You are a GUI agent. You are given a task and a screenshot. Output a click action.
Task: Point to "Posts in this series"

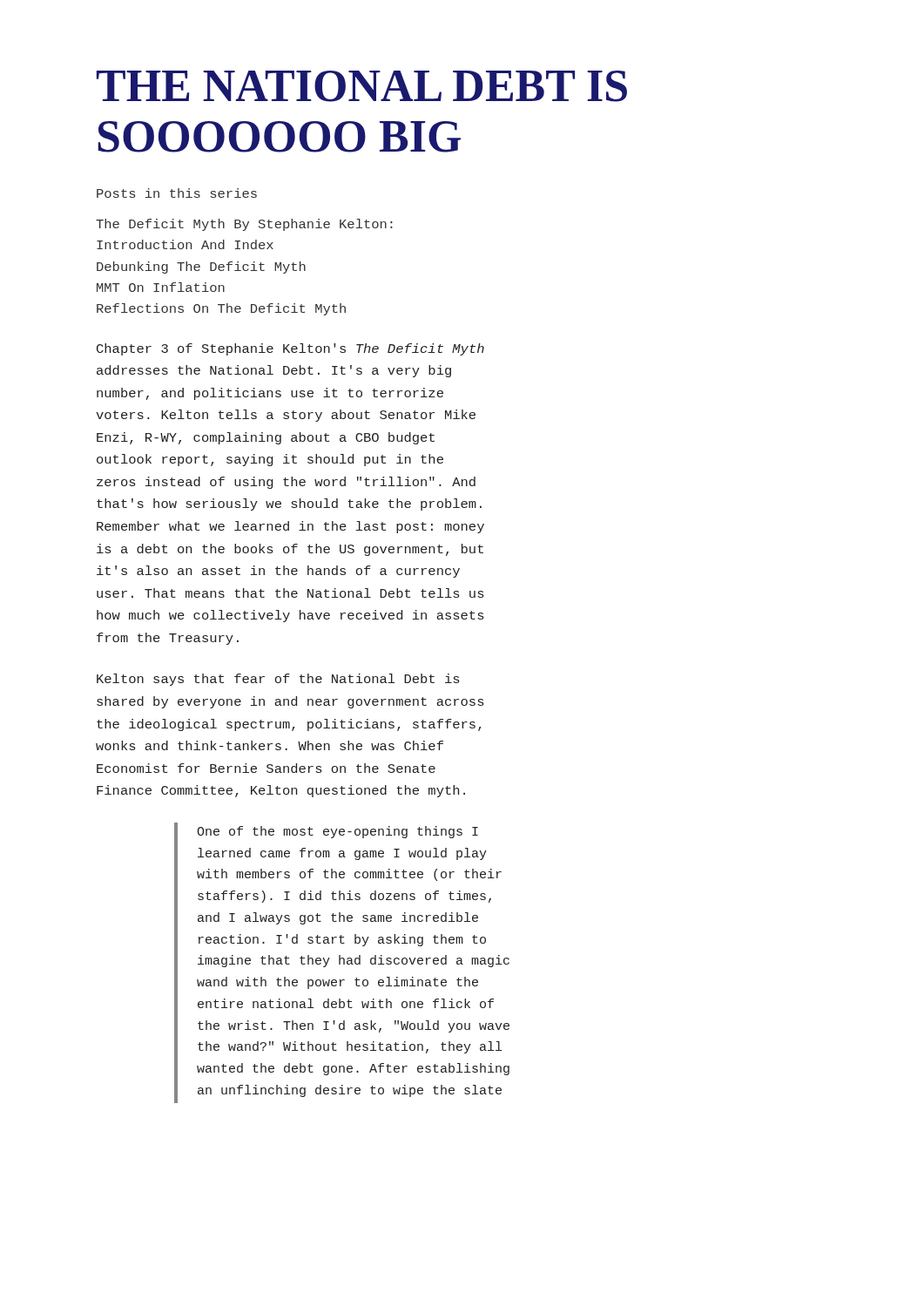click(x=177, y=195)
